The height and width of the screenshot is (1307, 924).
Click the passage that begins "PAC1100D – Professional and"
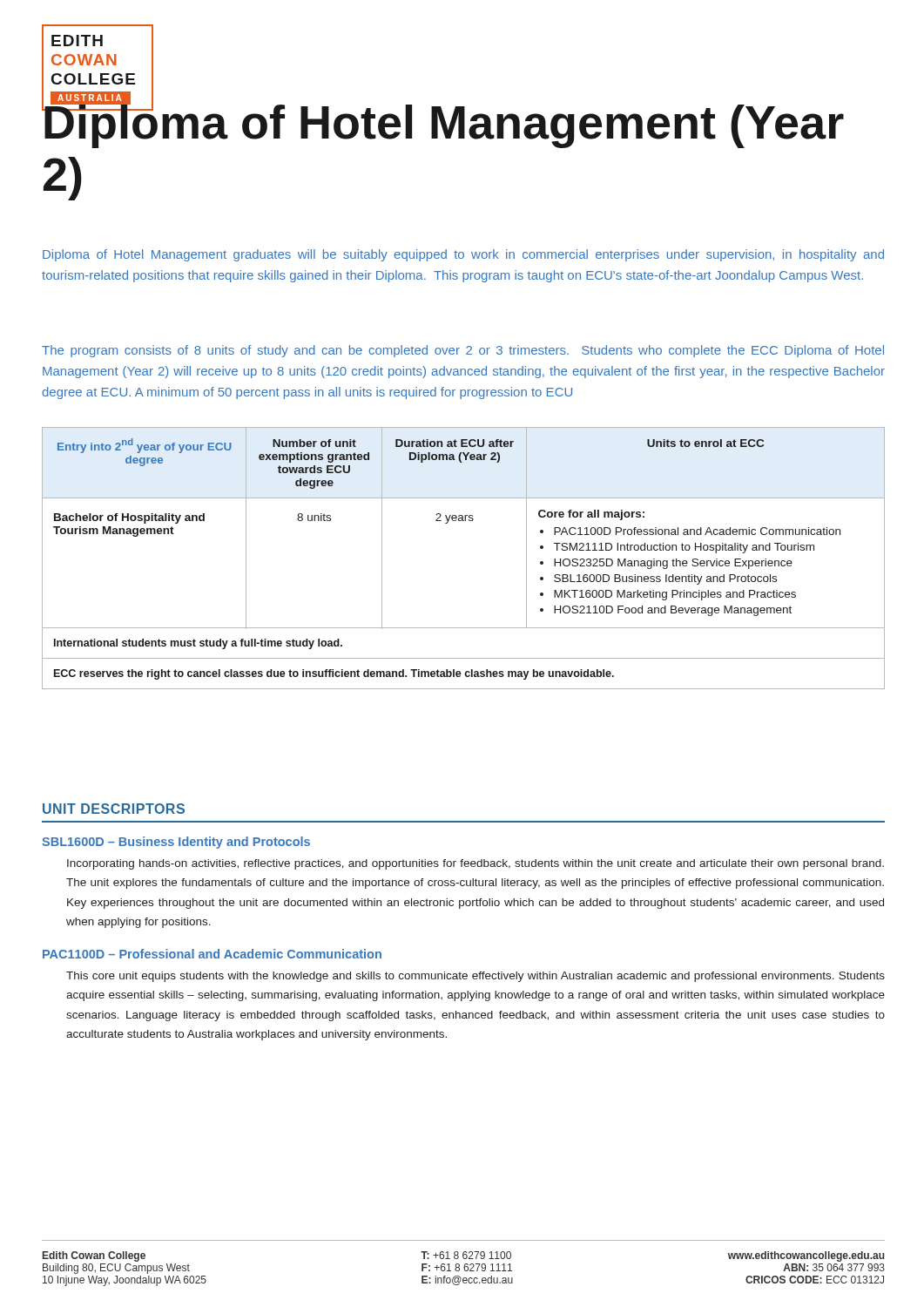[x=212, y=954]
